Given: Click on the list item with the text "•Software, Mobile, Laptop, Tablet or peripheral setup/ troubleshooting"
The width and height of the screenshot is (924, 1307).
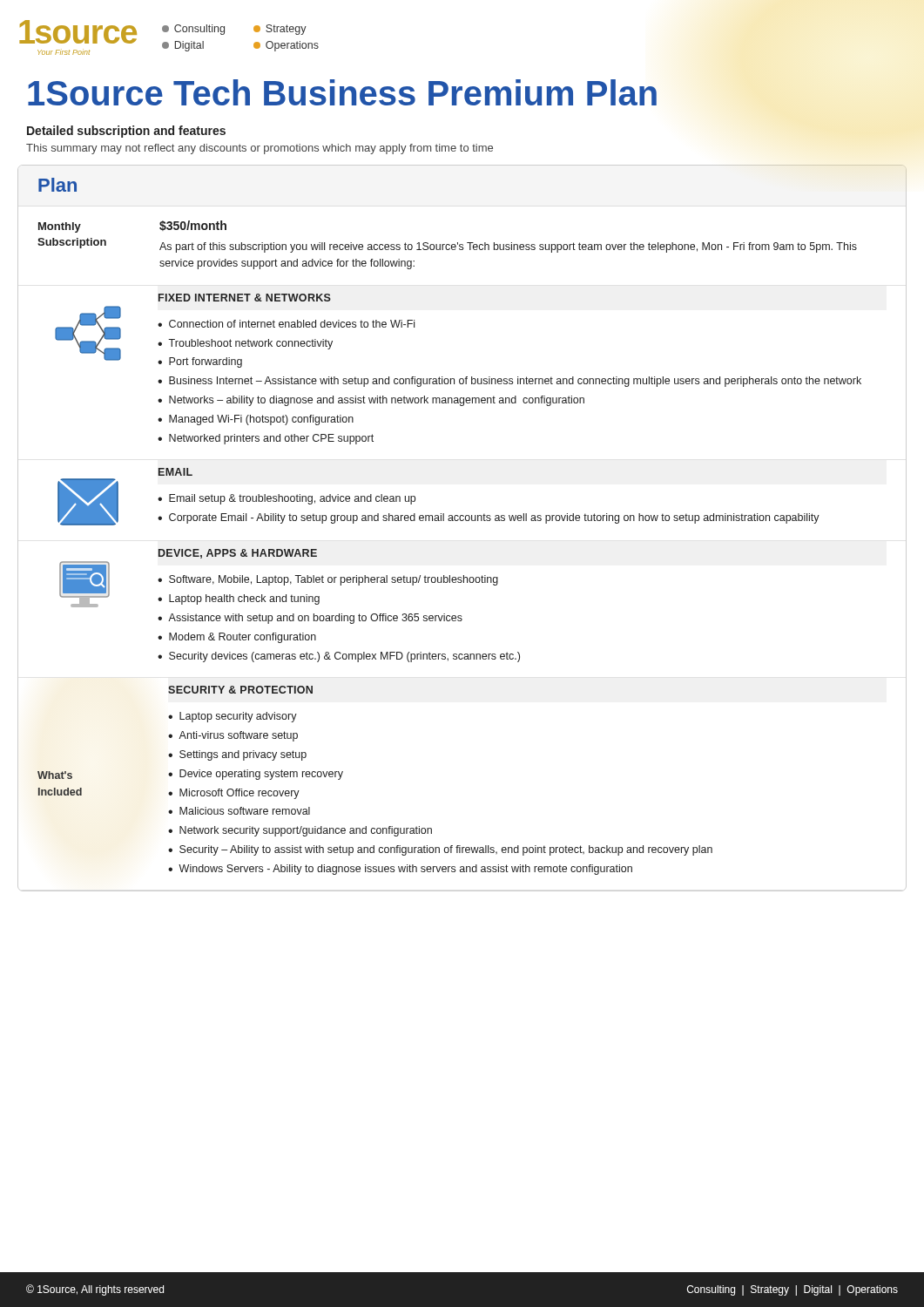Looking at the screenshot, I should 328,581.
